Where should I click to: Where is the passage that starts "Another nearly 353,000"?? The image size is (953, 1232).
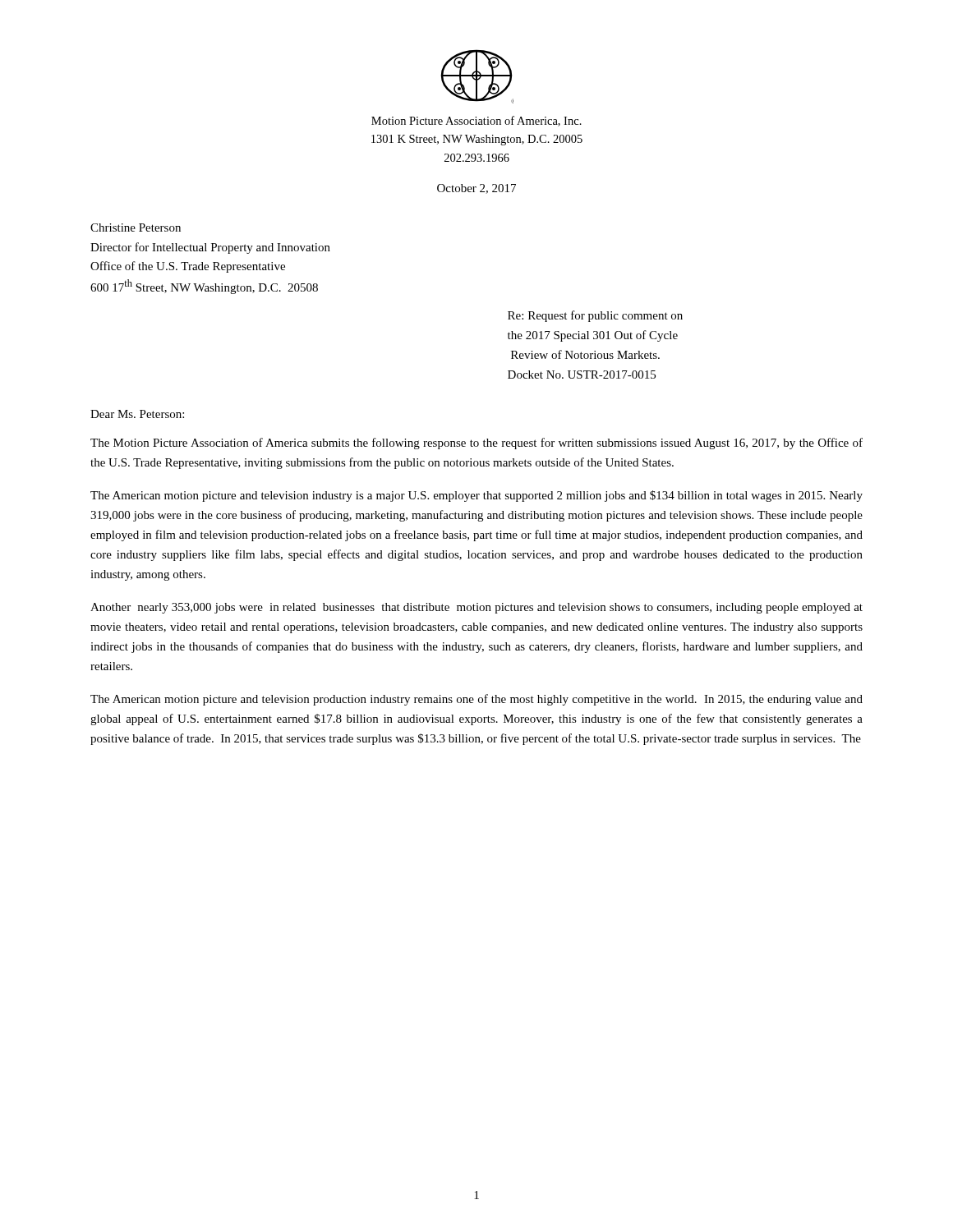pyautogui.click(x=476, y=637)
